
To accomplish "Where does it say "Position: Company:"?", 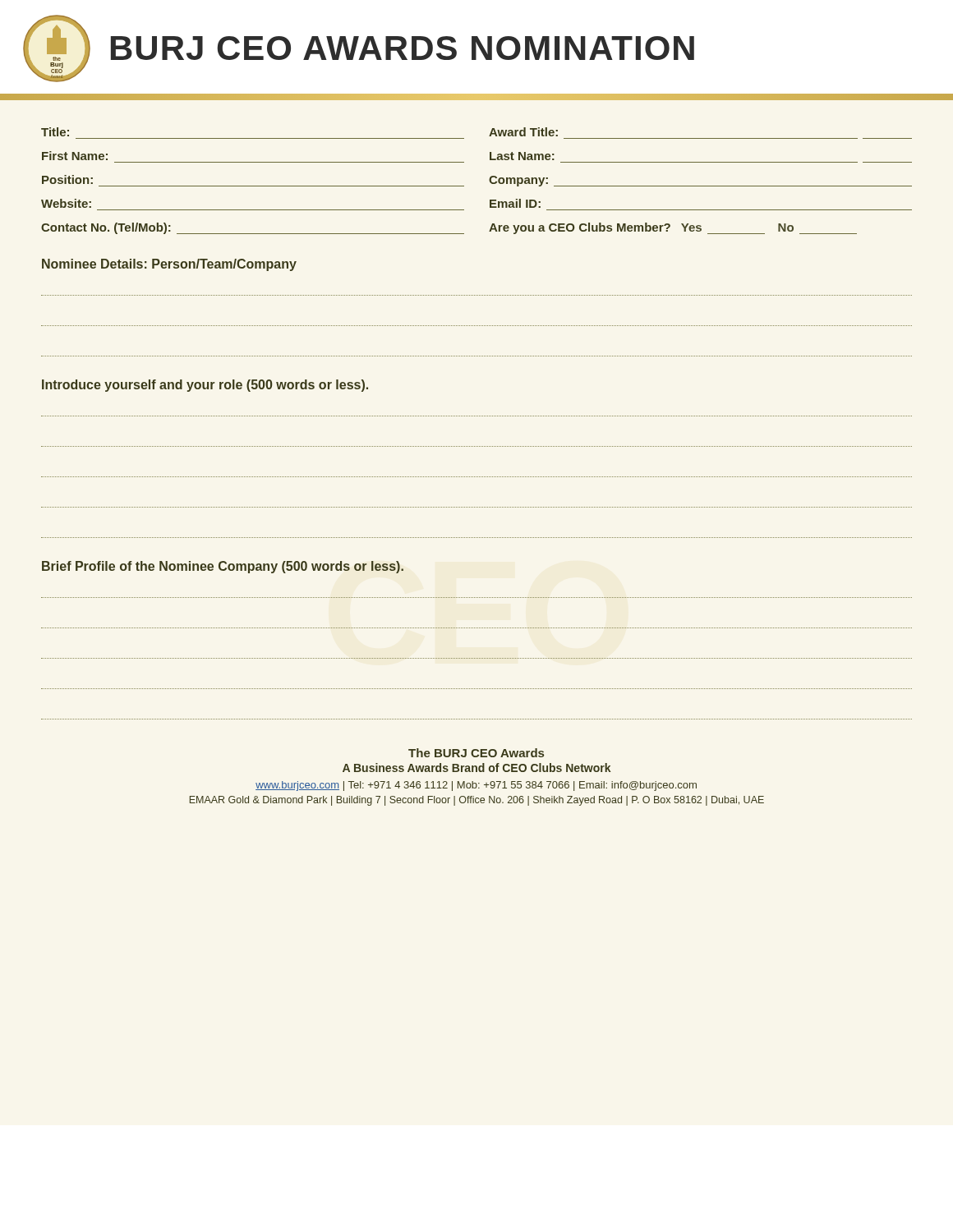I will (x=65, y=180).
